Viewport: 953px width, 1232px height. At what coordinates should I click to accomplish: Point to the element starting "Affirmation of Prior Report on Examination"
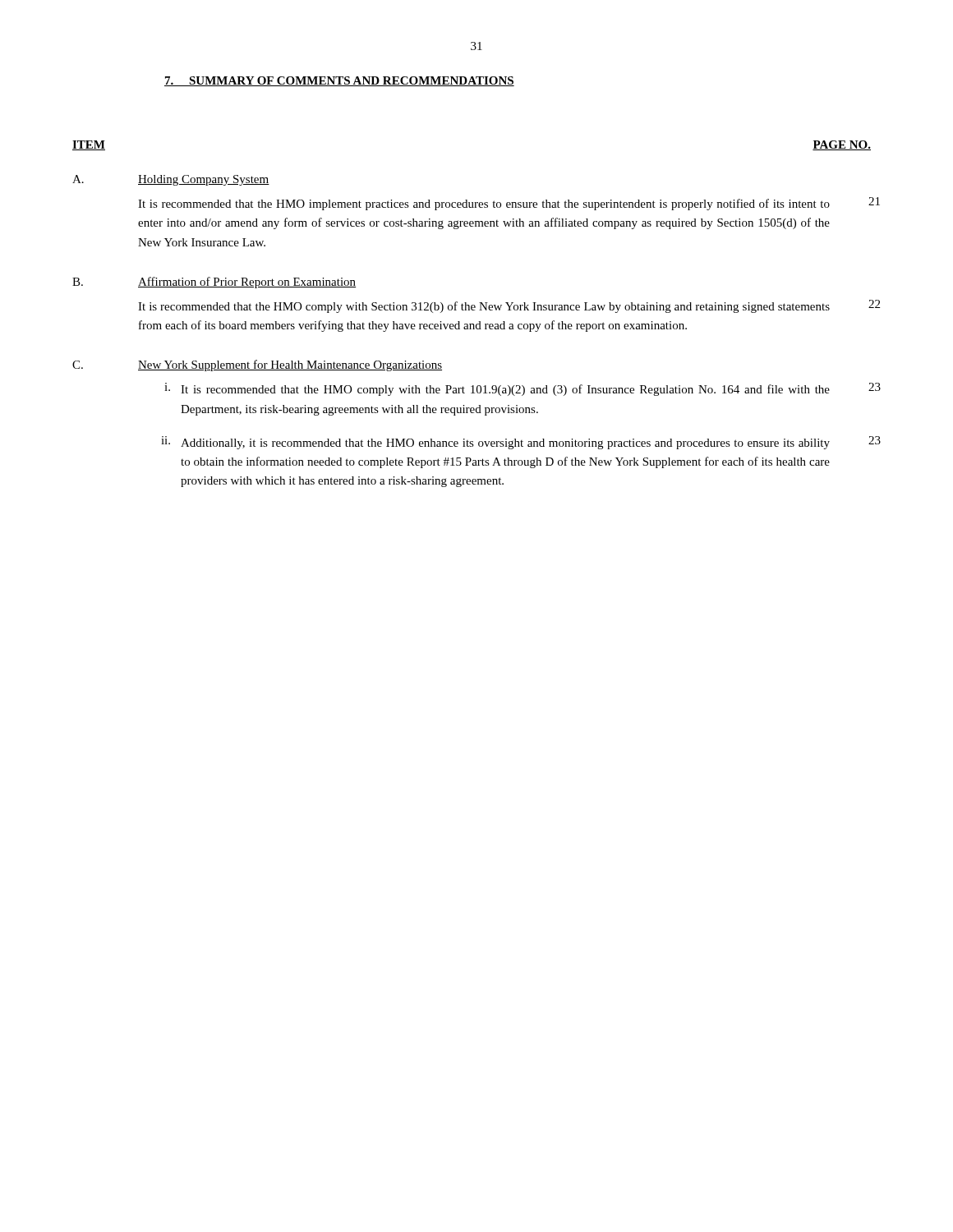click(247, 282)
